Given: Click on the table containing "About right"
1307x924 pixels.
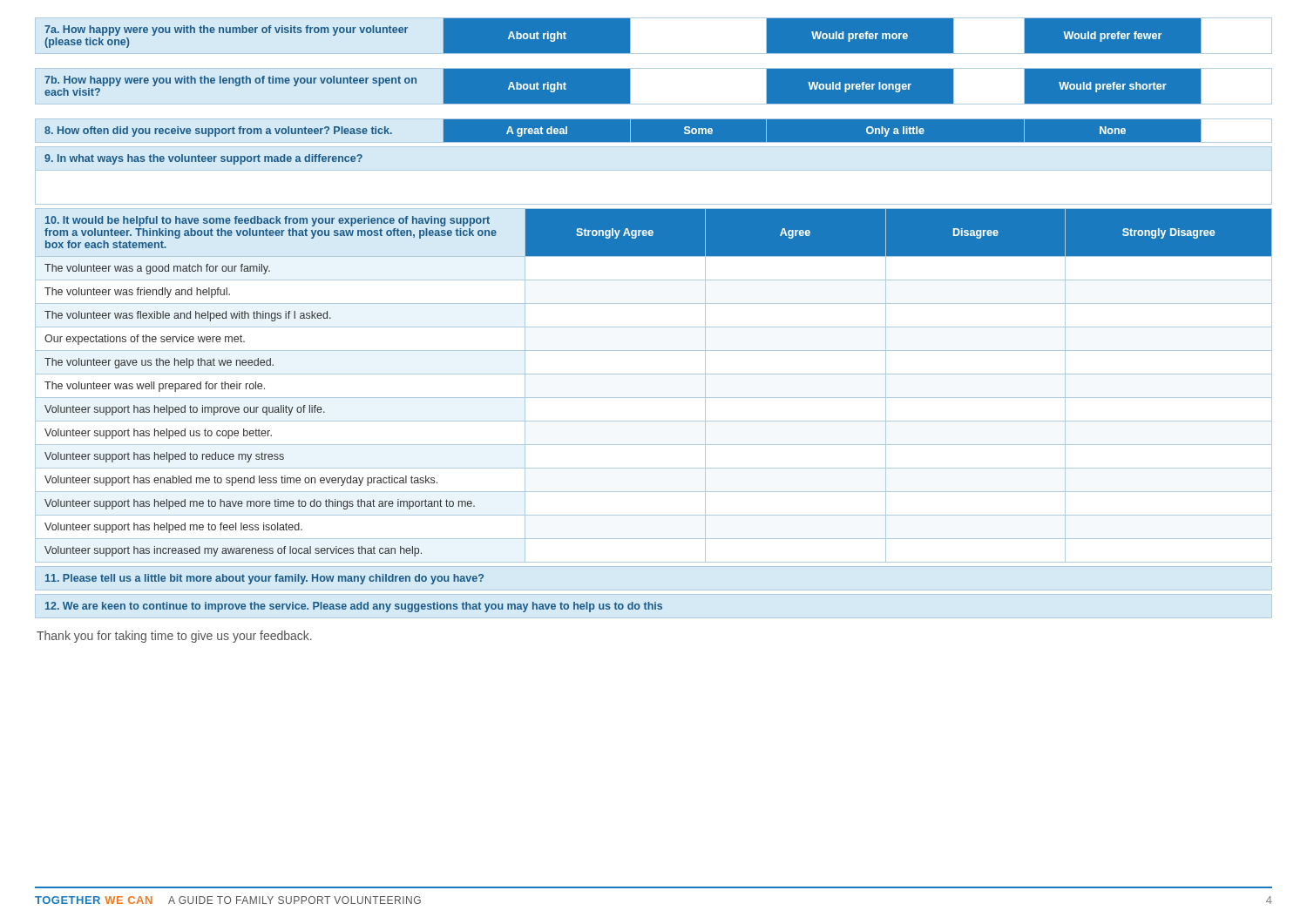Looking at the screenshot, I should tap(654, 80).
